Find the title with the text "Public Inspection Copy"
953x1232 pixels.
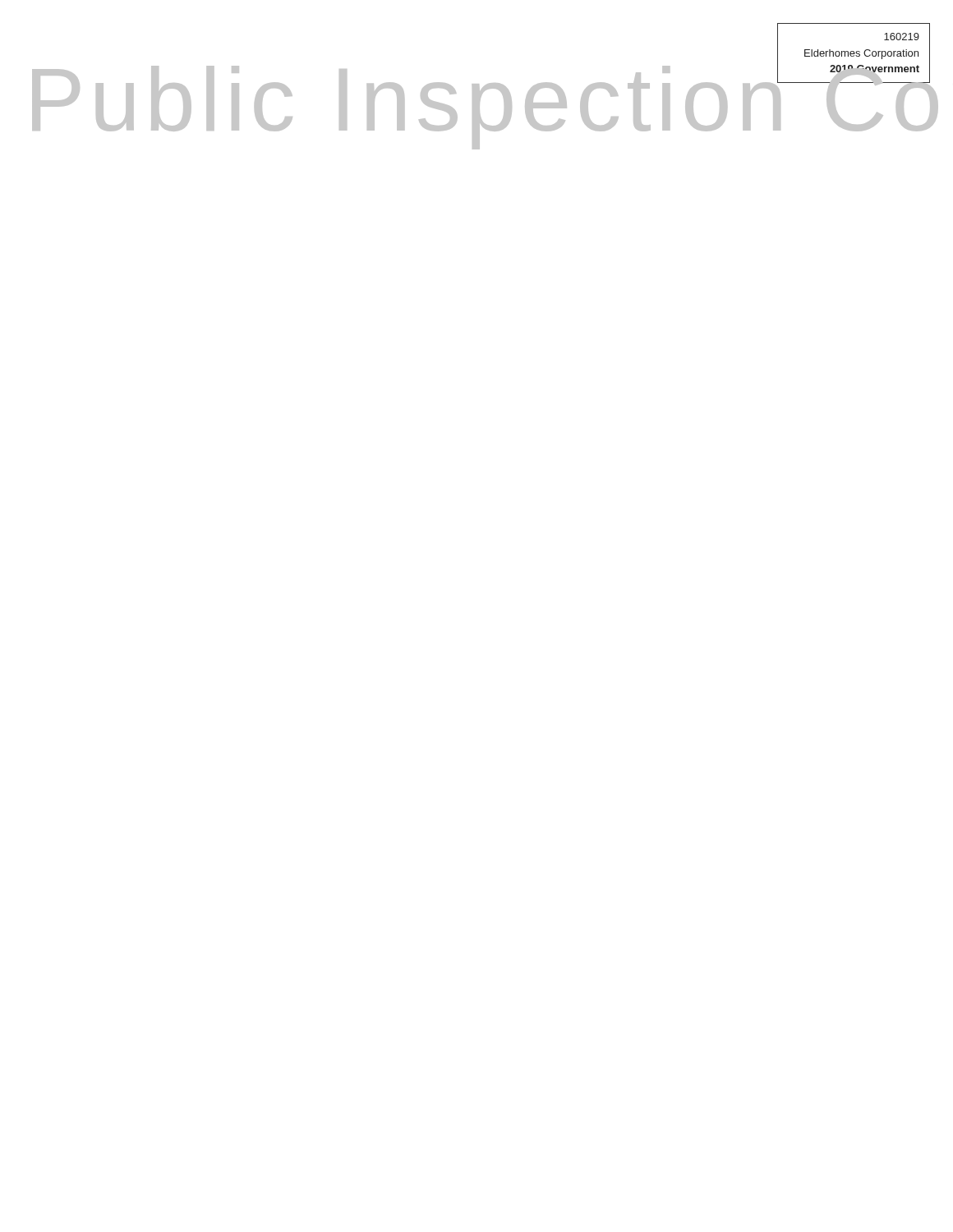pyautogui.click(x=489, y=99)
